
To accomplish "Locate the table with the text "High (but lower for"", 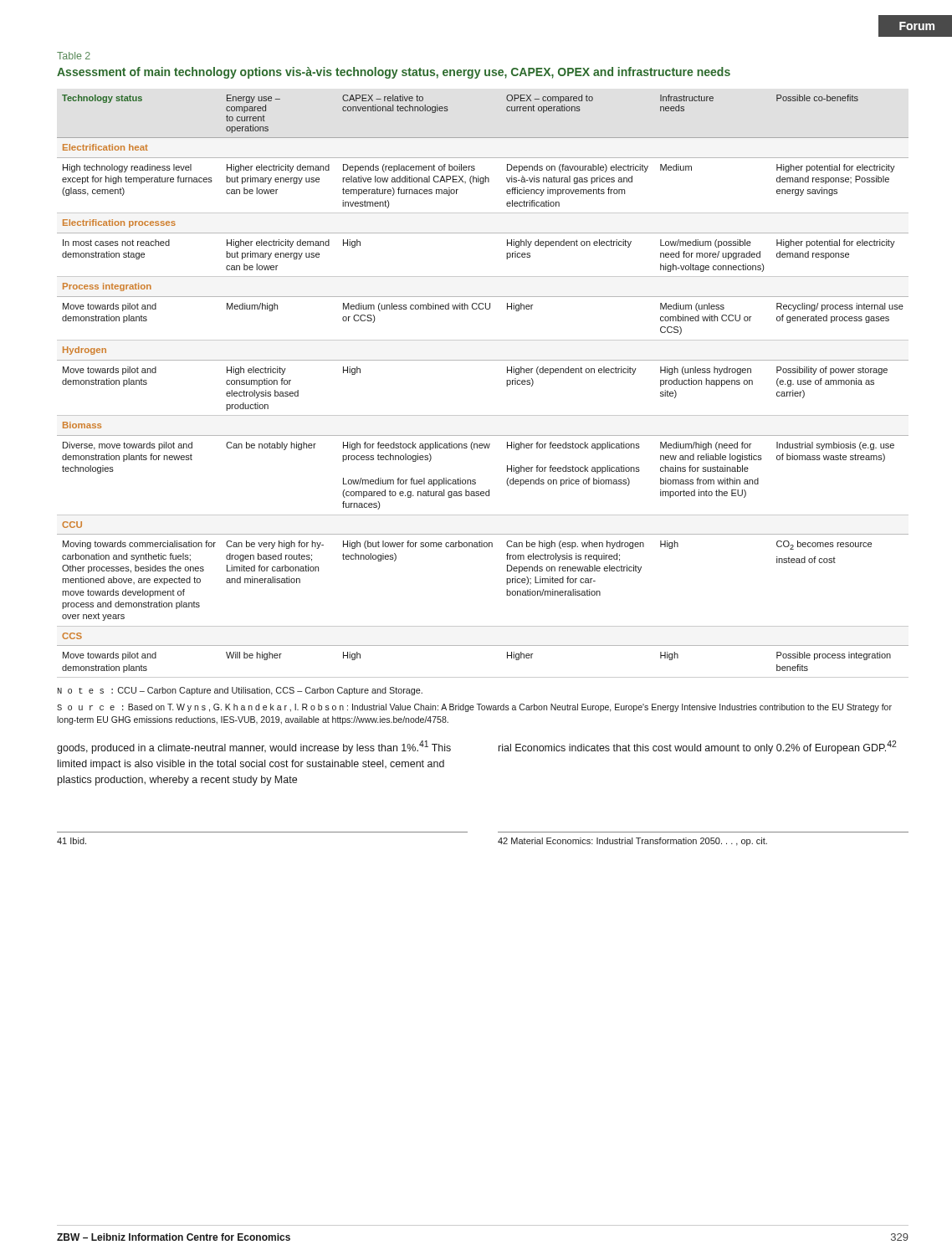I will pyautogui.click(x=483, y=383).
